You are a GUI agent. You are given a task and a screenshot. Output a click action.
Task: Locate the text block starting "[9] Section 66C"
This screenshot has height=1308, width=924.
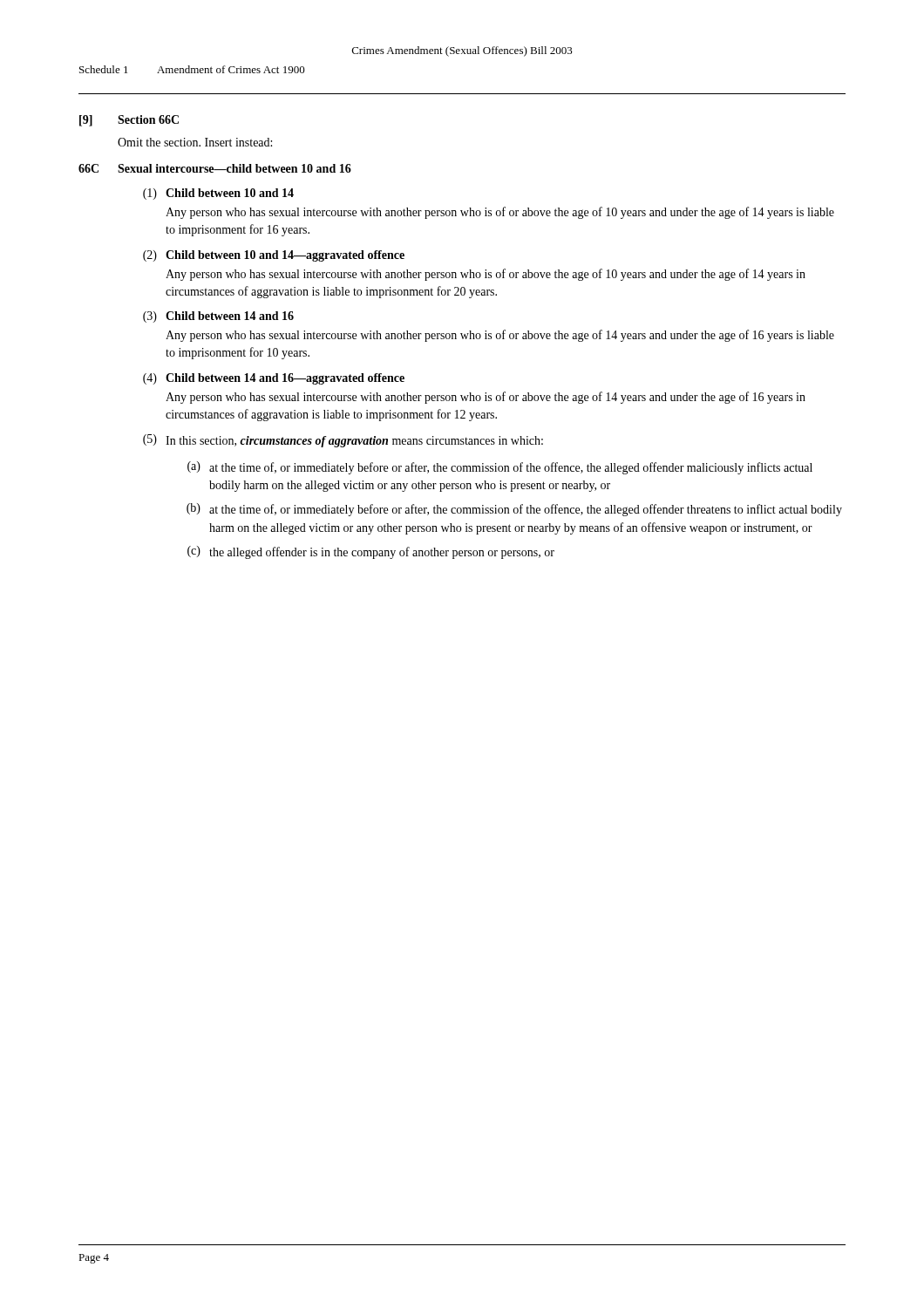tap(129, 120)
